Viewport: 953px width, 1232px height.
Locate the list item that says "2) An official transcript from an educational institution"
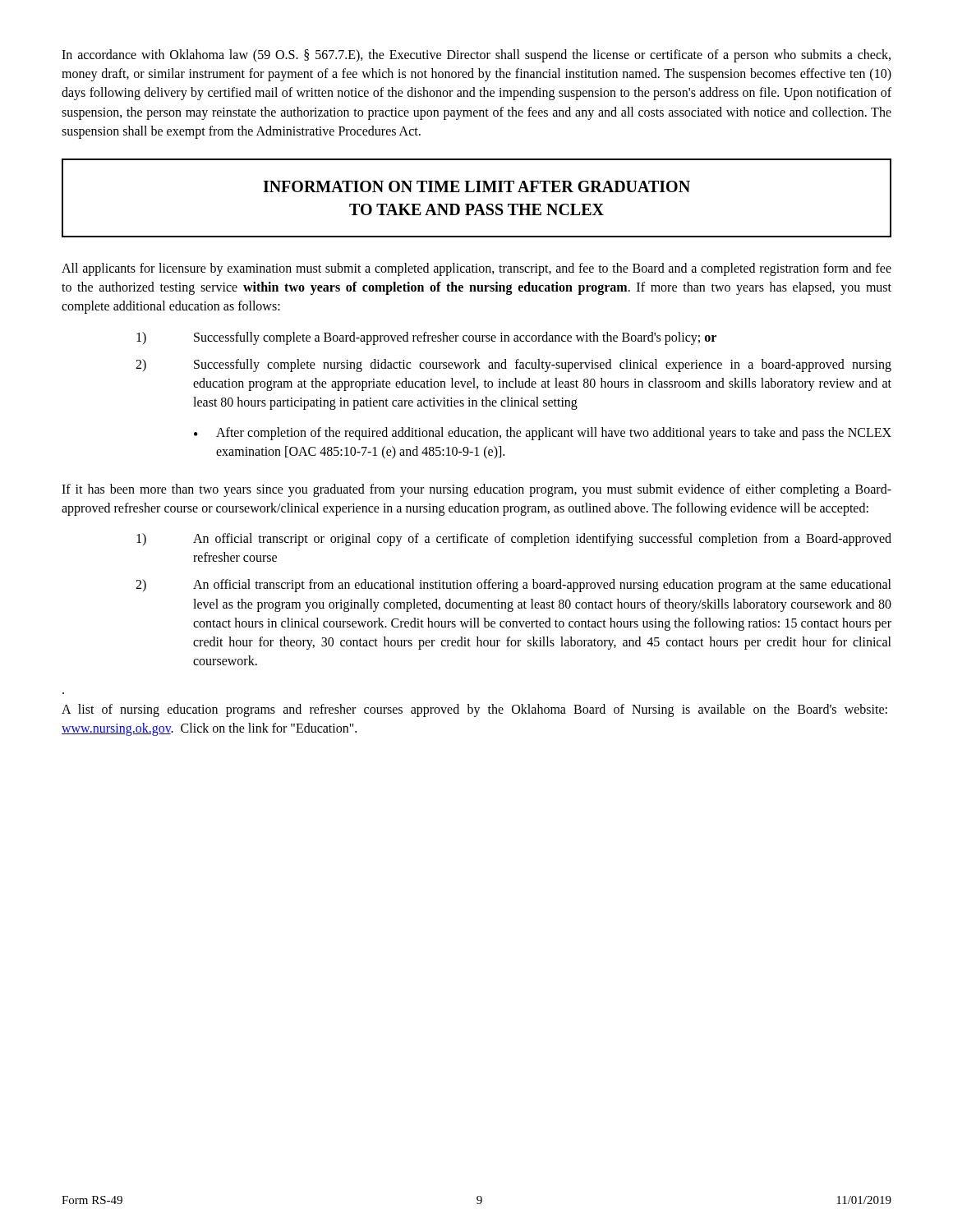coord(476,623)
